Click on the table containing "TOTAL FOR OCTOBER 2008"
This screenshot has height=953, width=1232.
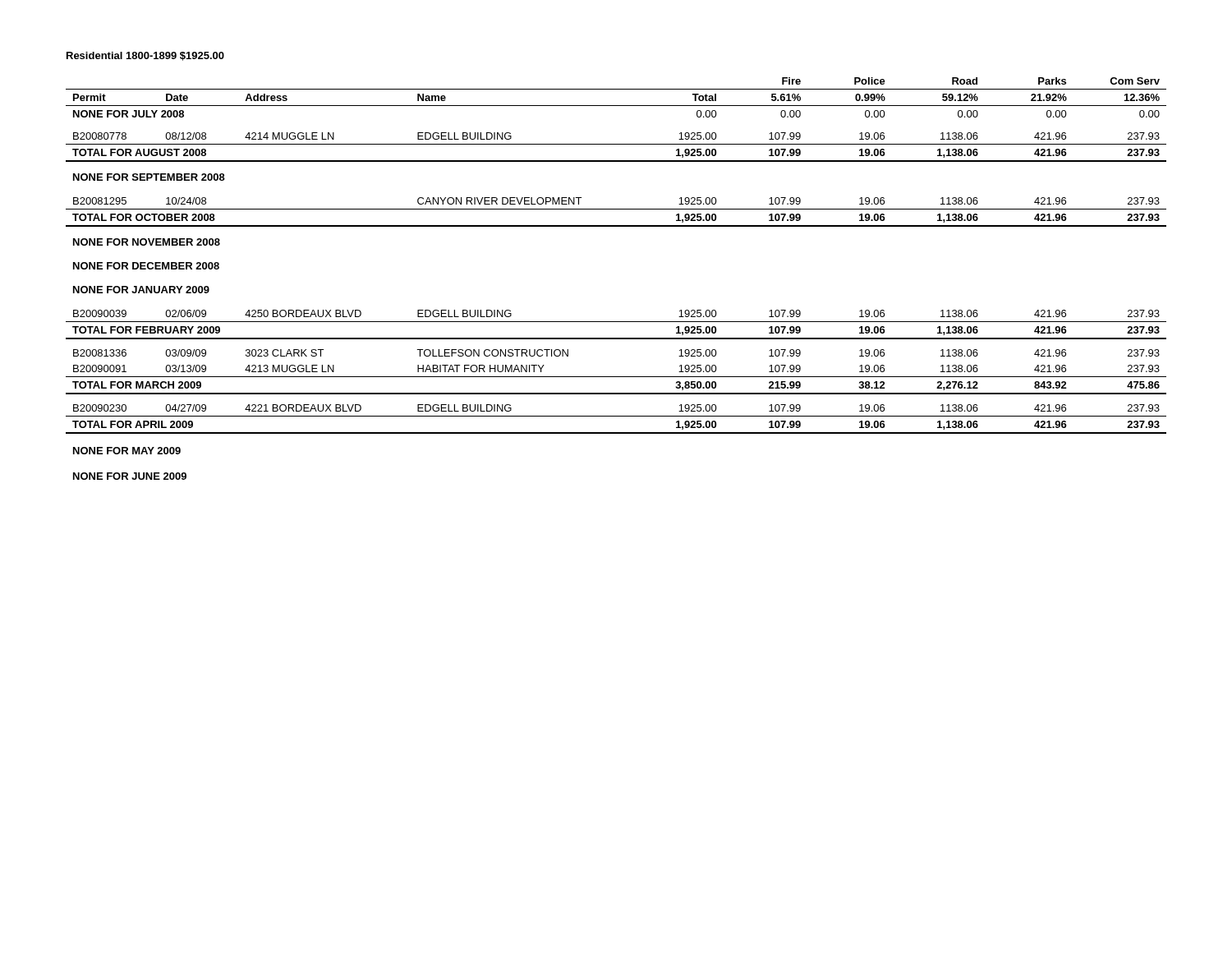[616, 279]
